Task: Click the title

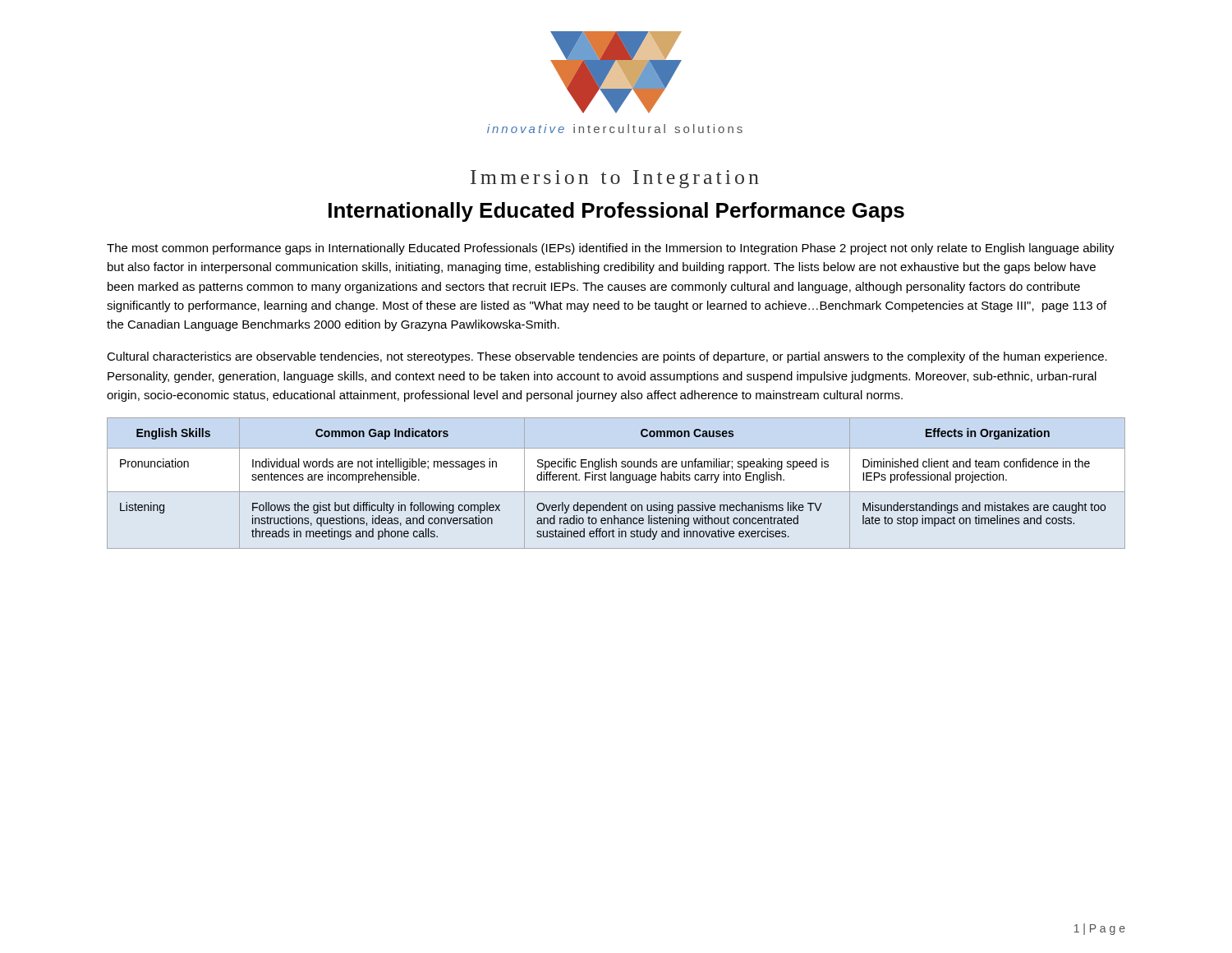Action: (616, 177)
